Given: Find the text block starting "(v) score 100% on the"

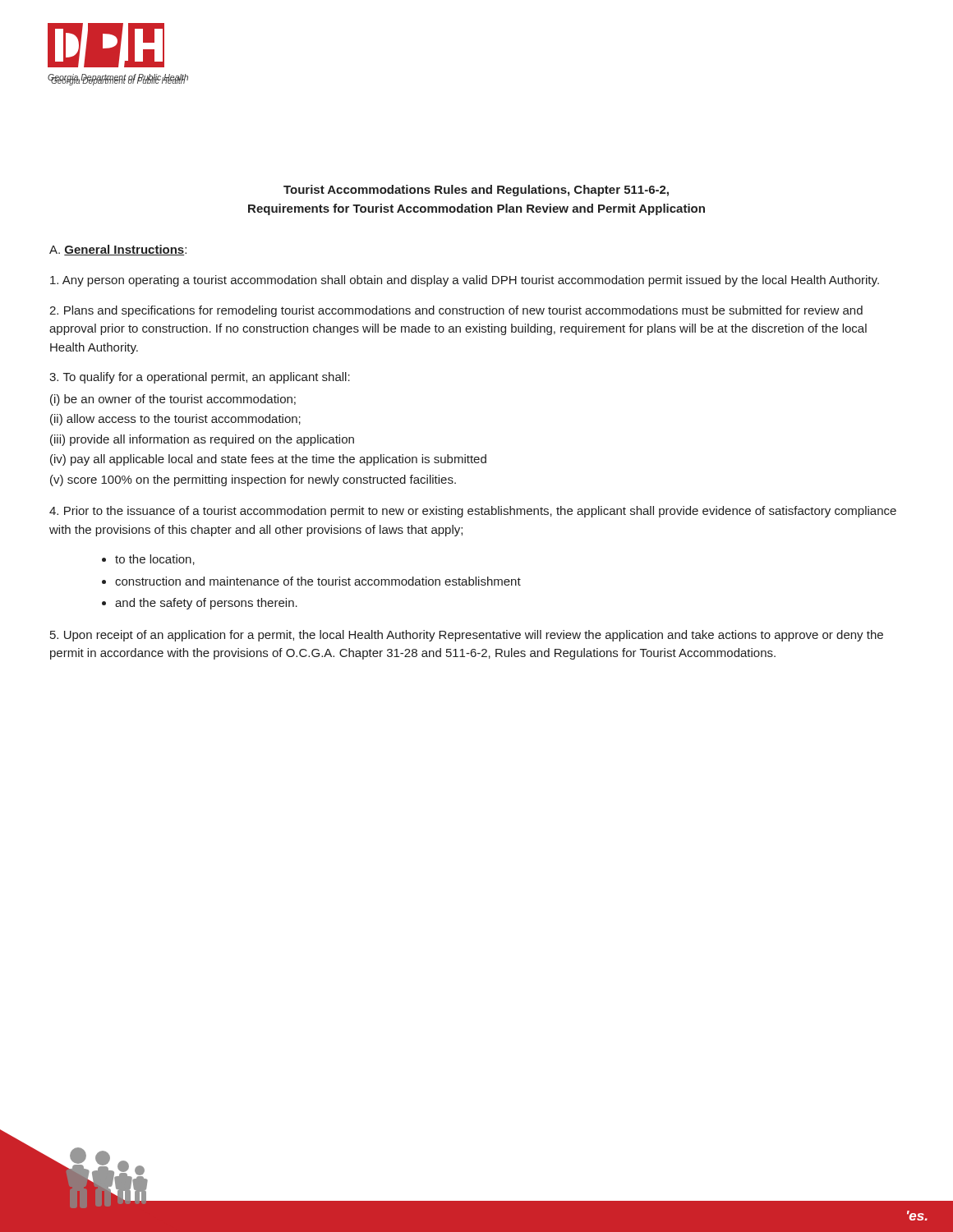Looking at the screenshot, I should [x=253, y=479].
